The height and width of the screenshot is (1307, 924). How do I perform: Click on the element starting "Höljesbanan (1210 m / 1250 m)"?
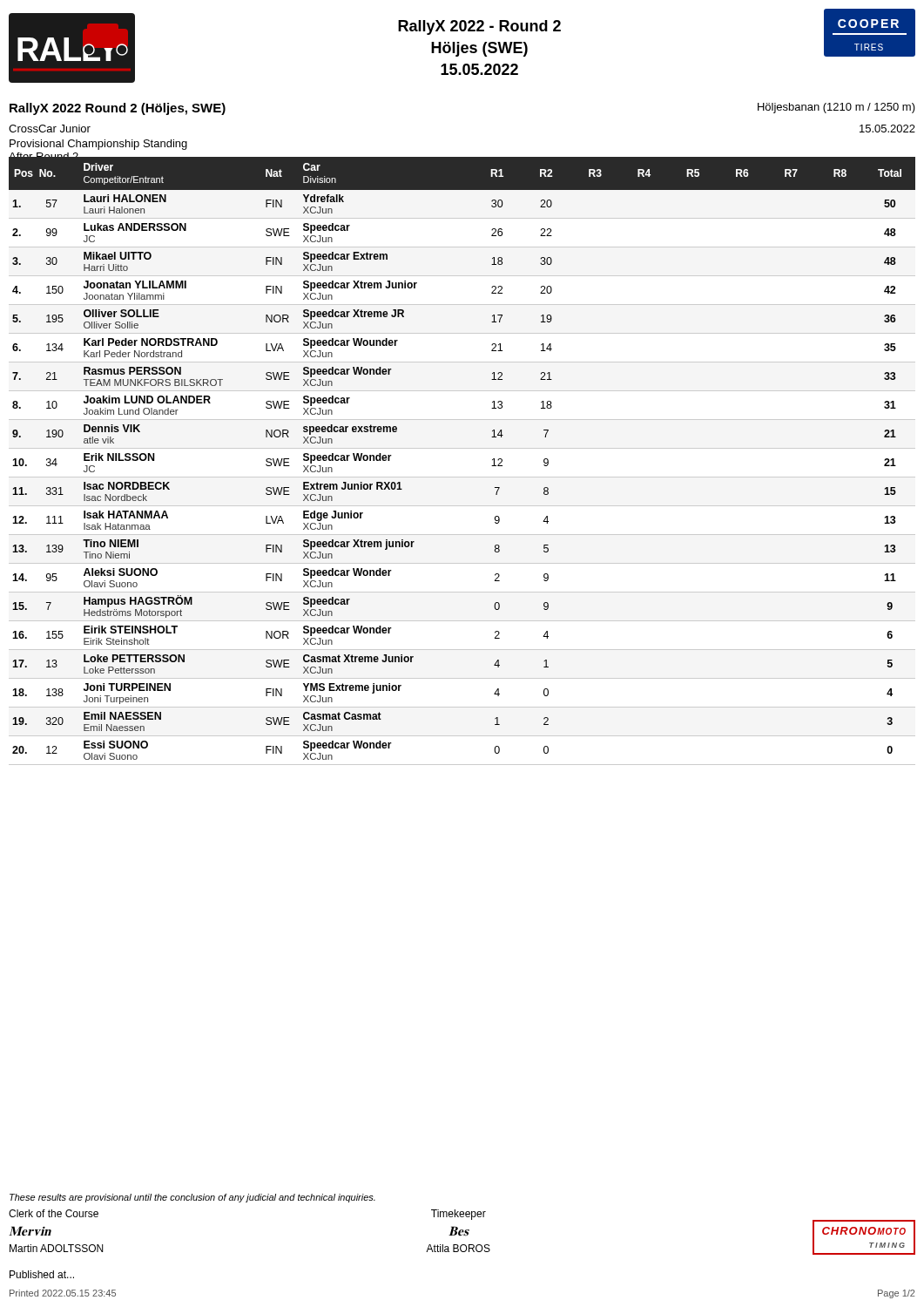(x=836, y=107)
